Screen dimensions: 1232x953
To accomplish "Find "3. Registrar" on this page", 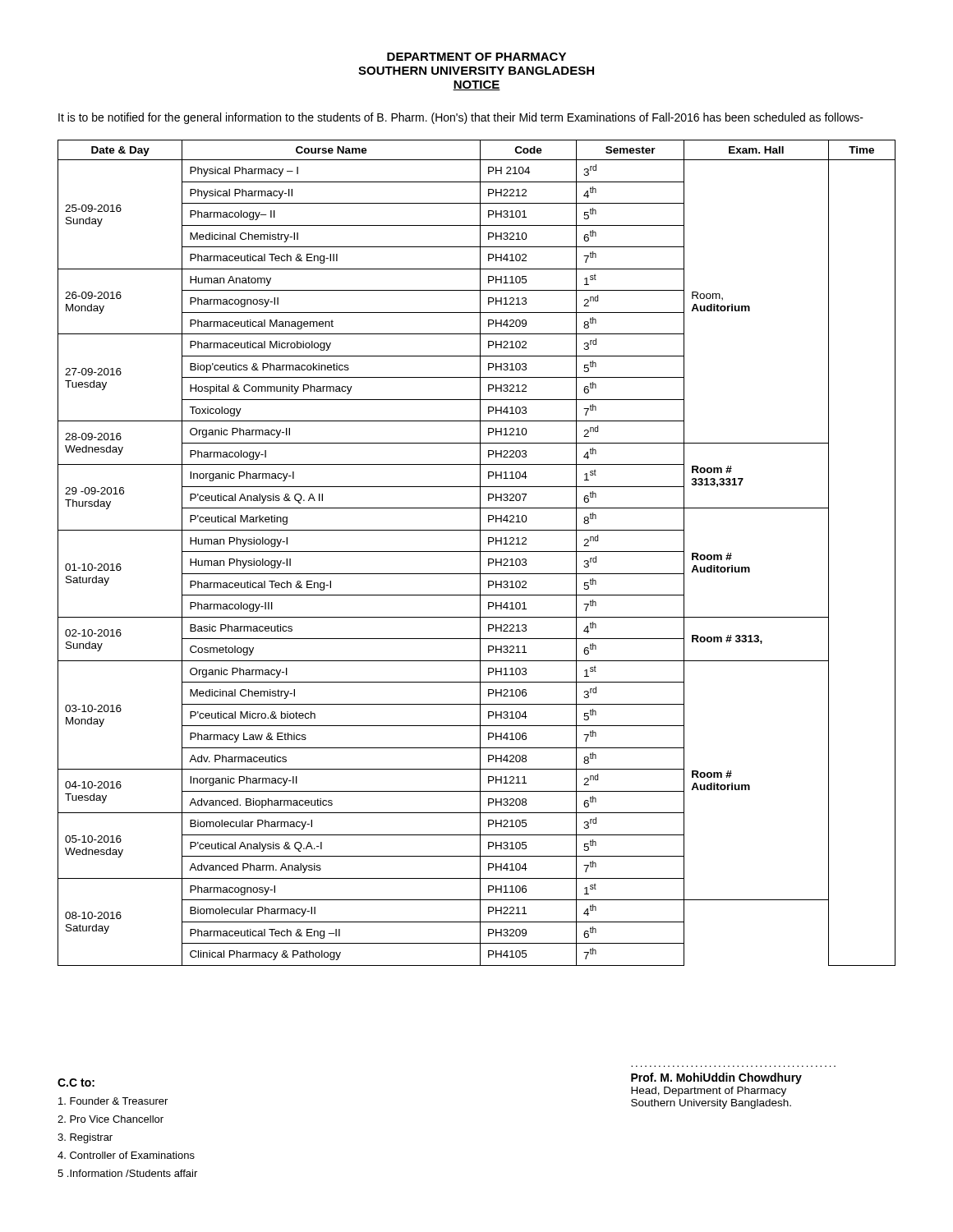I will click(x=85, y=1138).
